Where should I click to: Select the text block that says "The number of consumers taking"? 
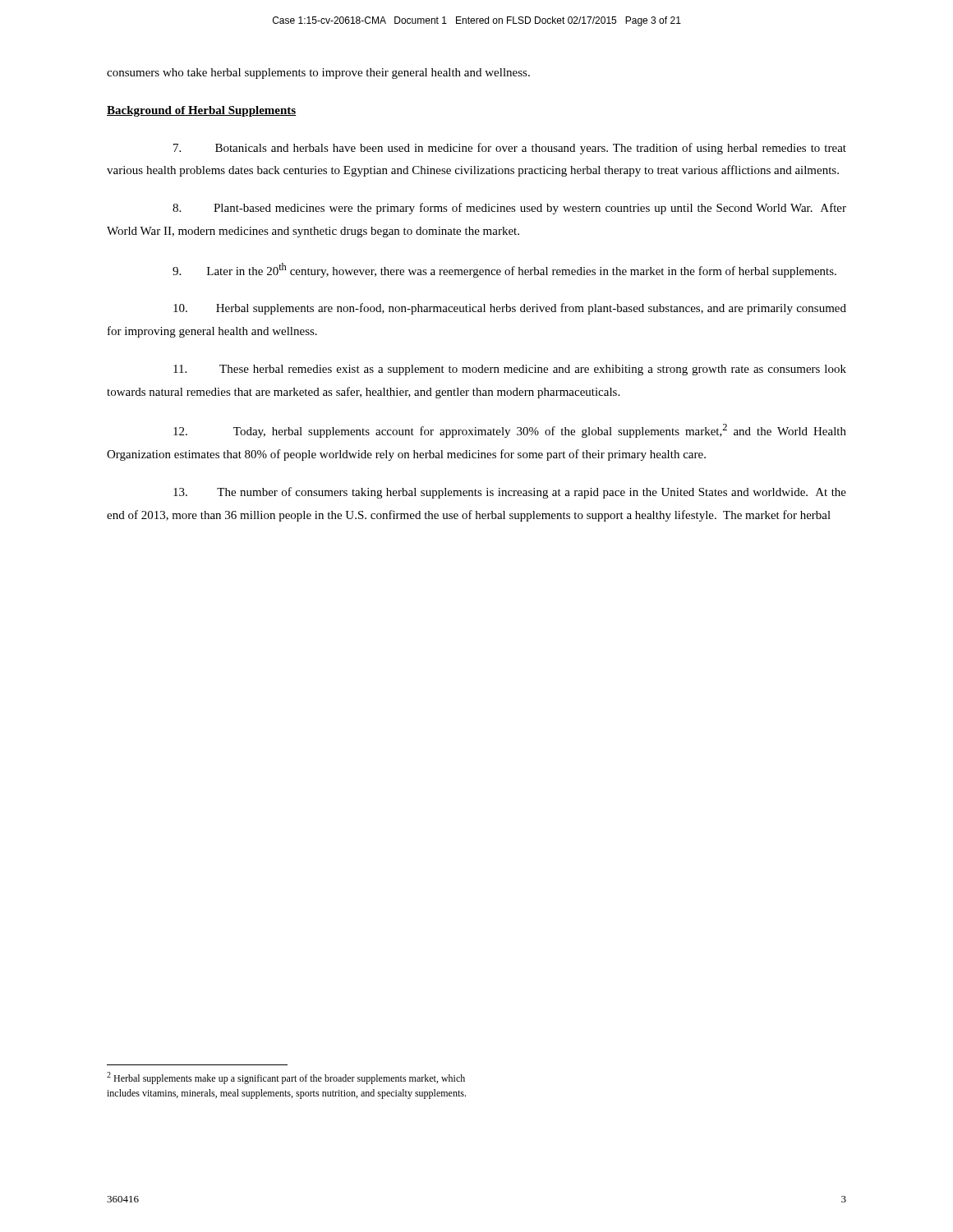(476, 504)
